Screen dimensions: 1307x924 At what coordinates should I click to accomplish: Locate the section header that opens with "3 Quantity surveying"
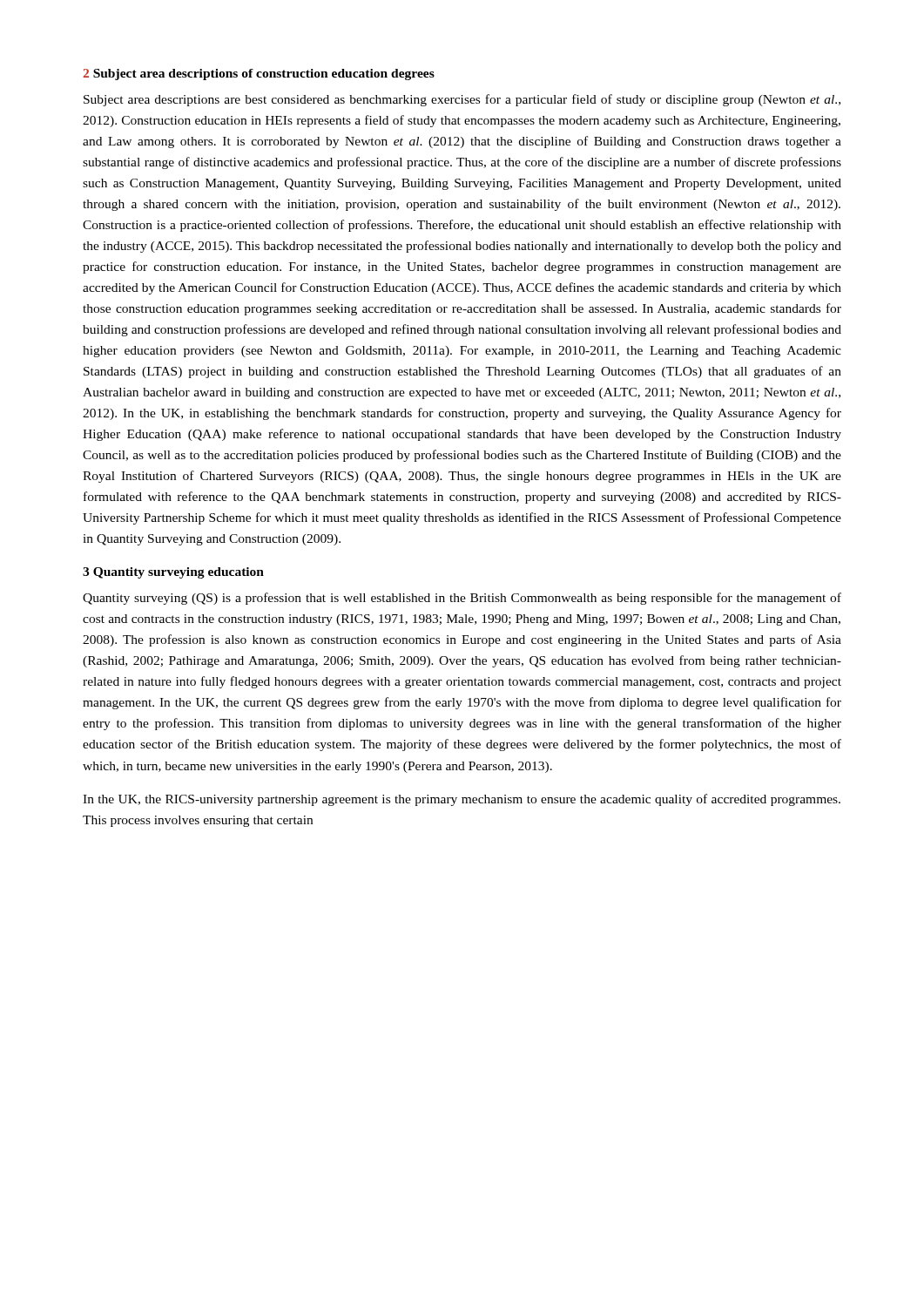(173, 571)
